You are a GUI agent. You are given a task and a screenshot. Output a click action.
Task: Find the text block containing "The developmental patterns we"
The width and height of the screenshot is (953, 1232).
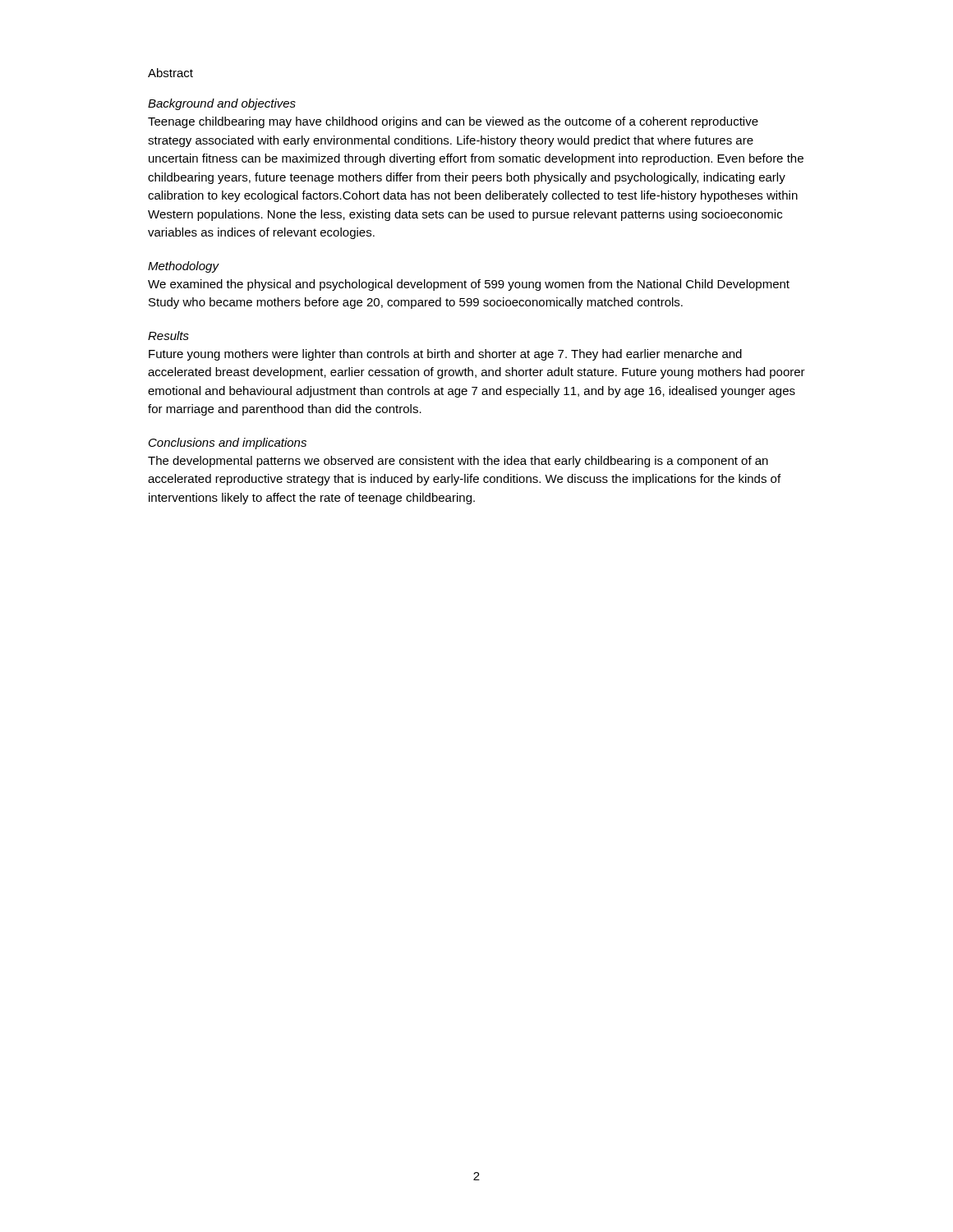coord(464,478)
